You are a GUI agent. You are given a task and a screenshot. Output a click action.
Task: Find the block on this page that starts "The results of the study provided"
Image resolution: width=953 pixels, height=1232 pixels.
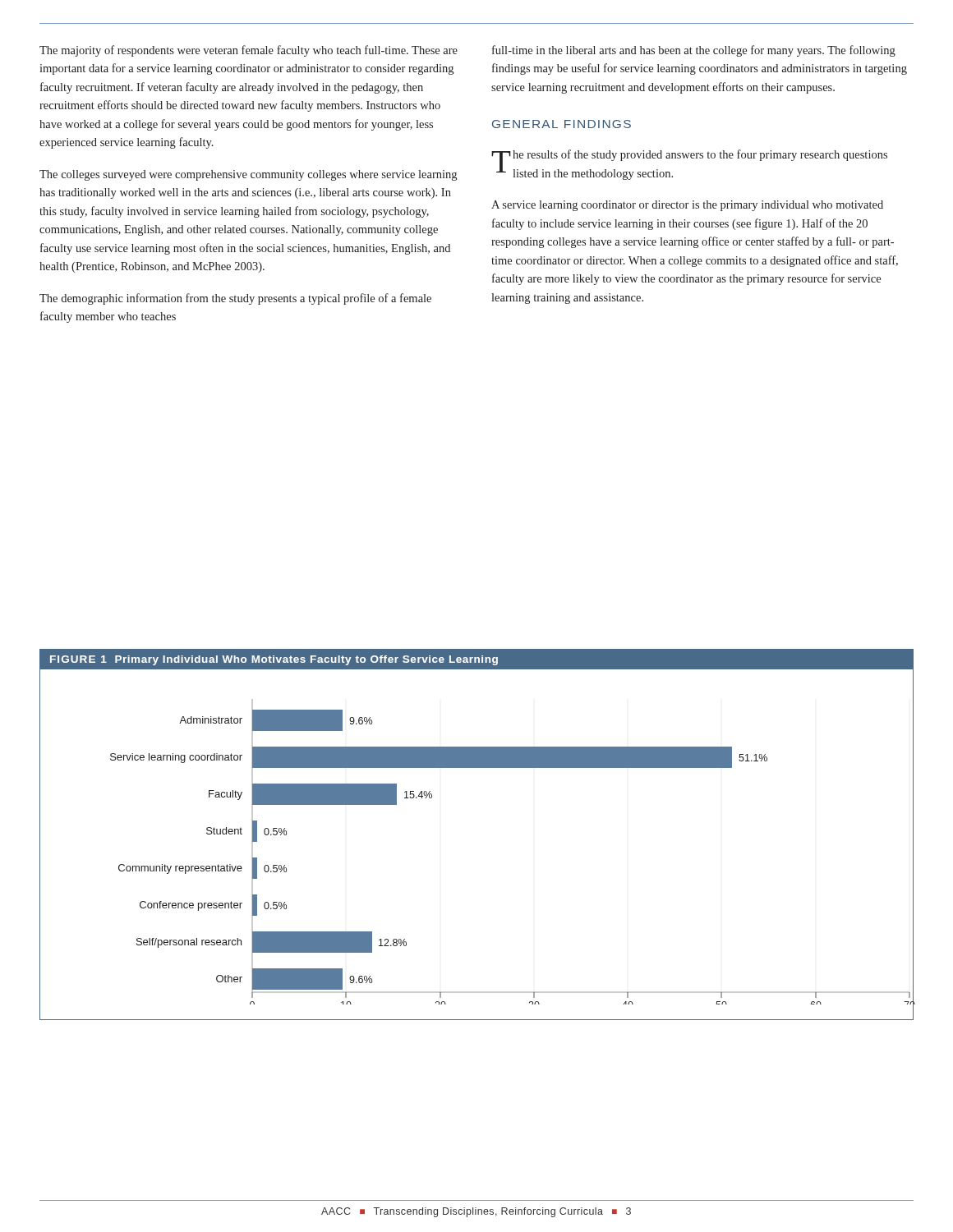[702, 164]
